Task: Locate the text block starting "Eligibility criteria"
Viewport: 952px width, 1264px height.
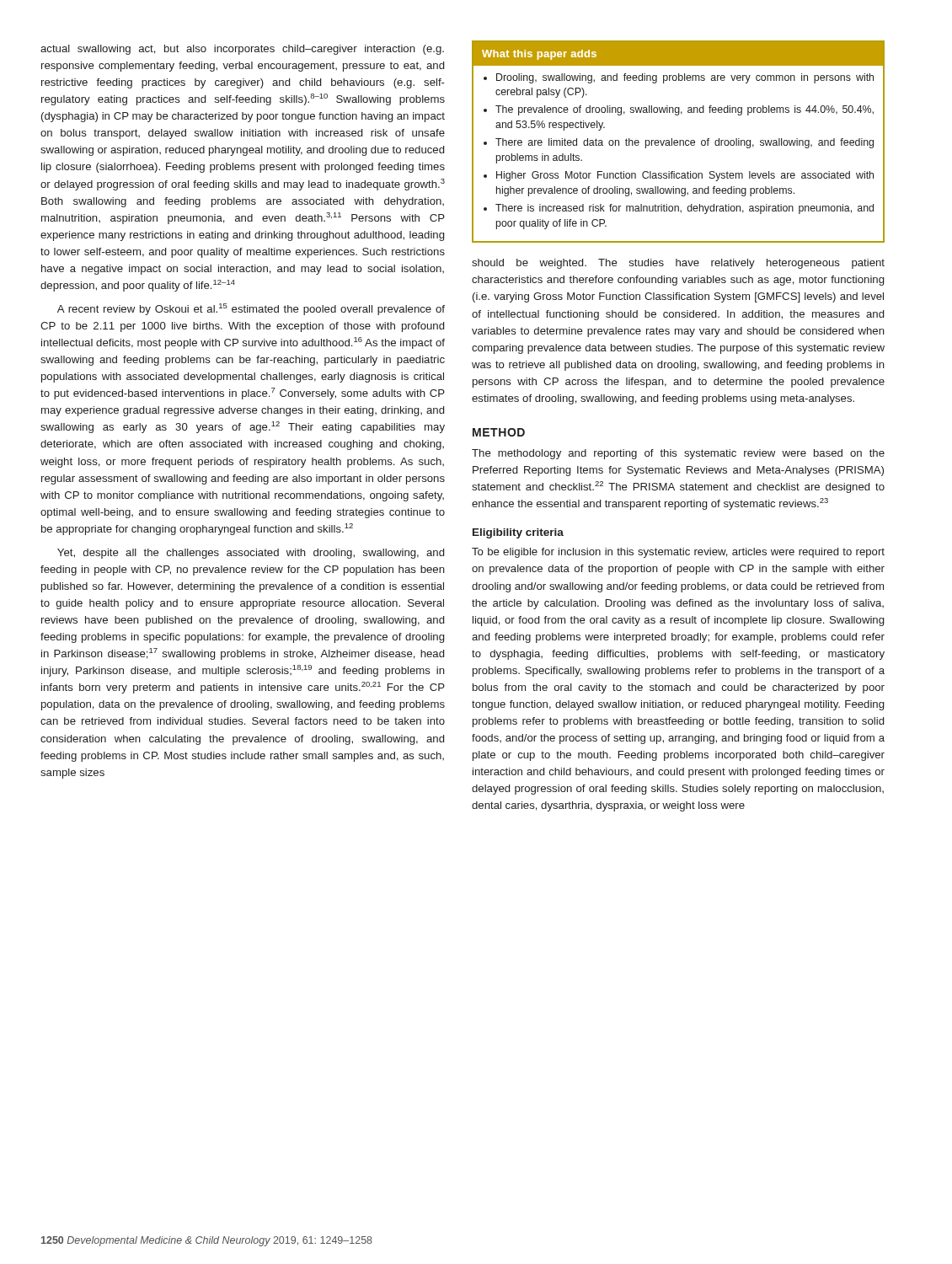Action: tap(518, 532)
